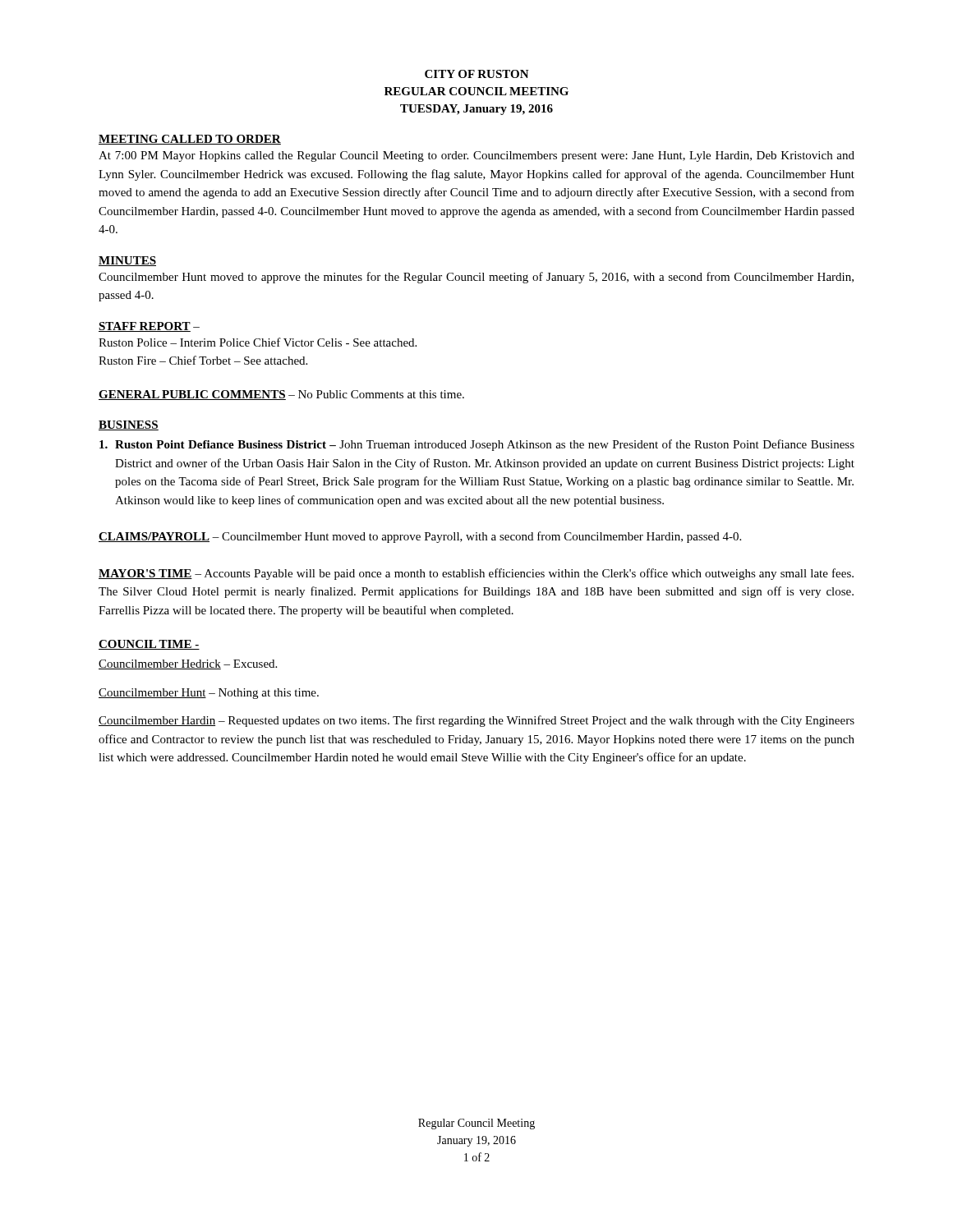Find the element starting "At 7:00 PM Mayor Hopkins called"
This screenshot has height=1232, width=953.
tap(476, 192)
